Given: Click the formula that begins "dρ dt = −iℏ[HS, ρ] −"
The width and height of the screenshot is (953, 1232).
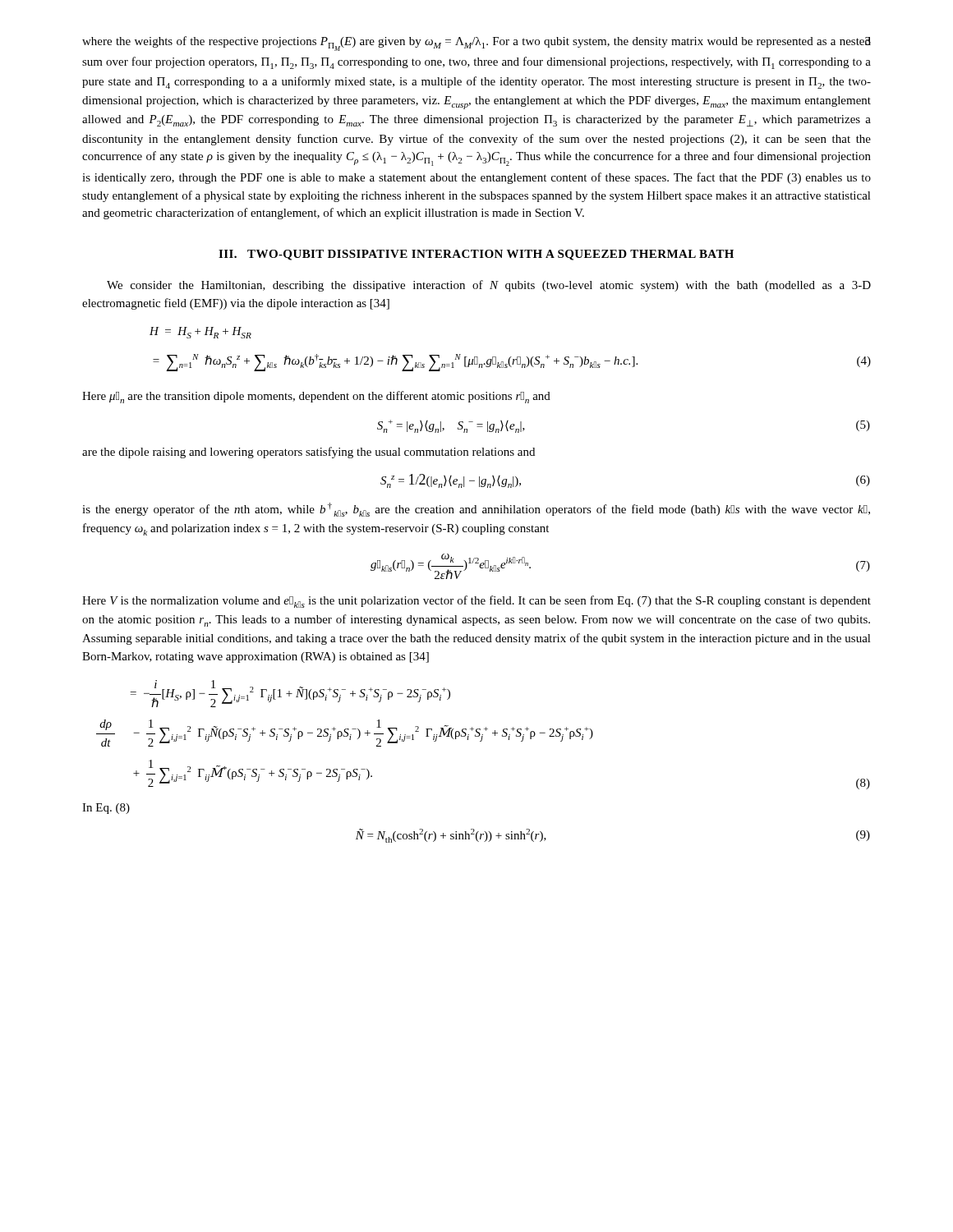Looking at the screenshot, I should [476, 734].
